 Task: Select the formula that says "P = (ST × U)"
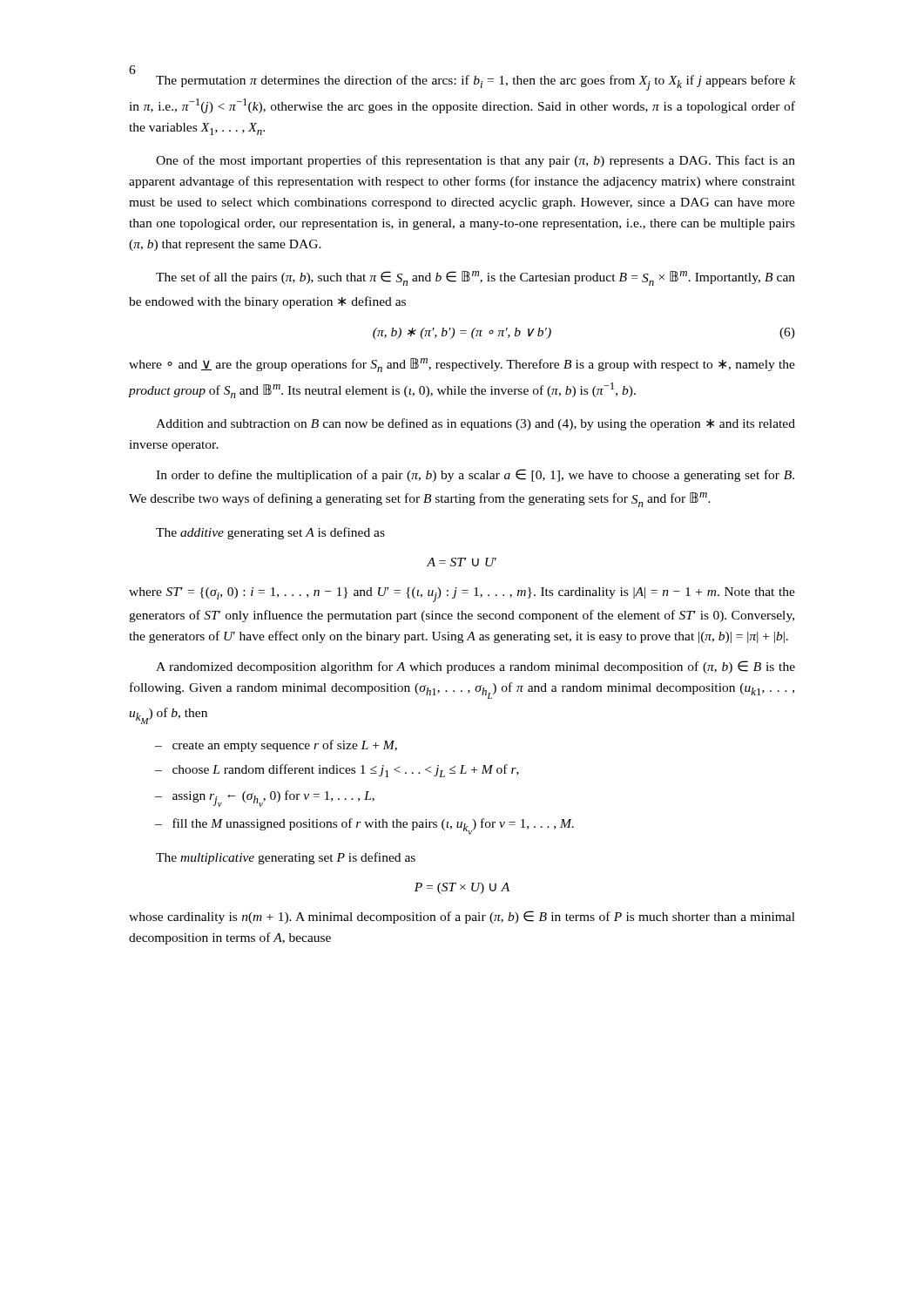pyautogui.click(x=462, y=887)
